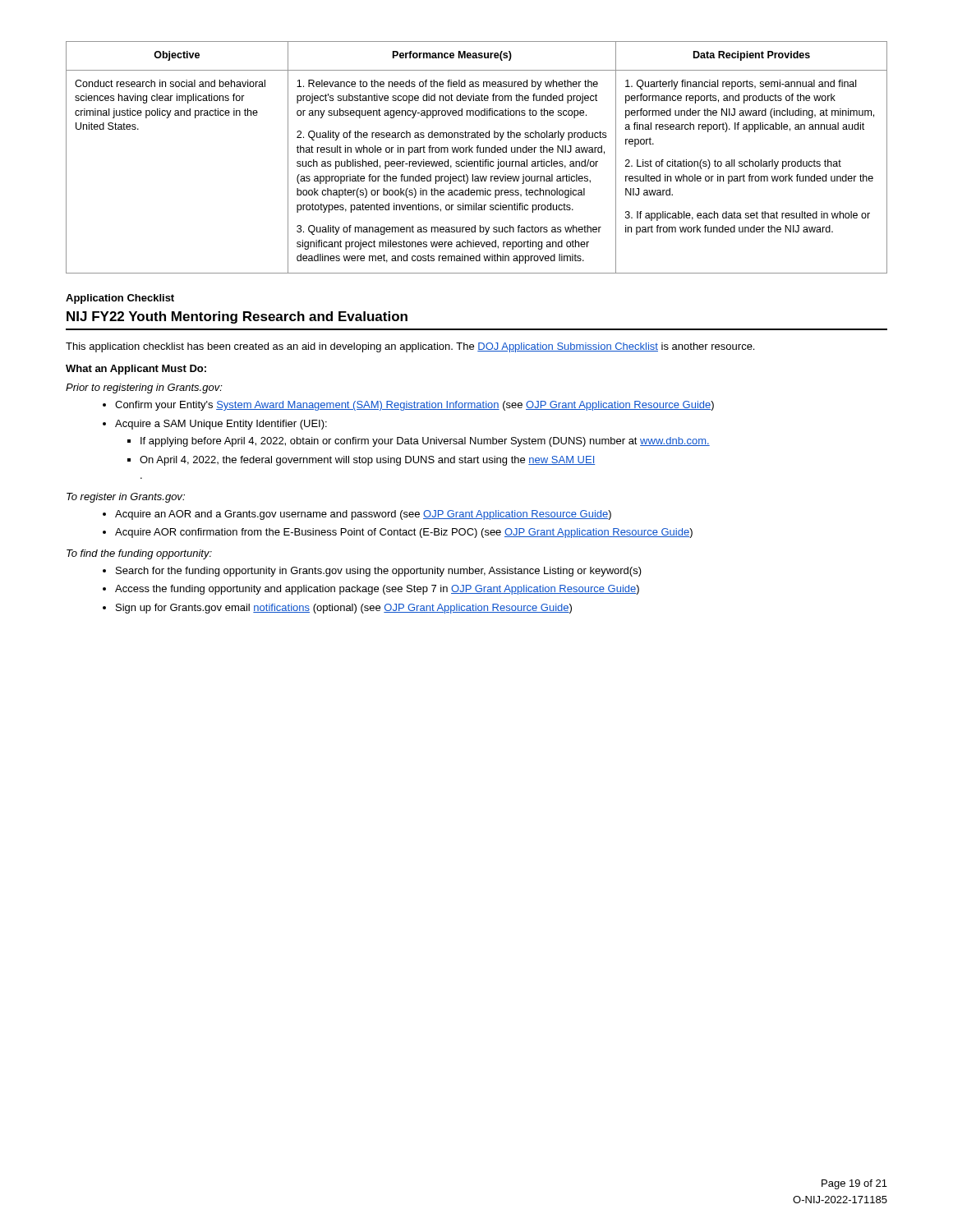
Task: Locate the list item that reads "If applying before April 4, 2022, obtain or"
Action: (x=425, y=441)
